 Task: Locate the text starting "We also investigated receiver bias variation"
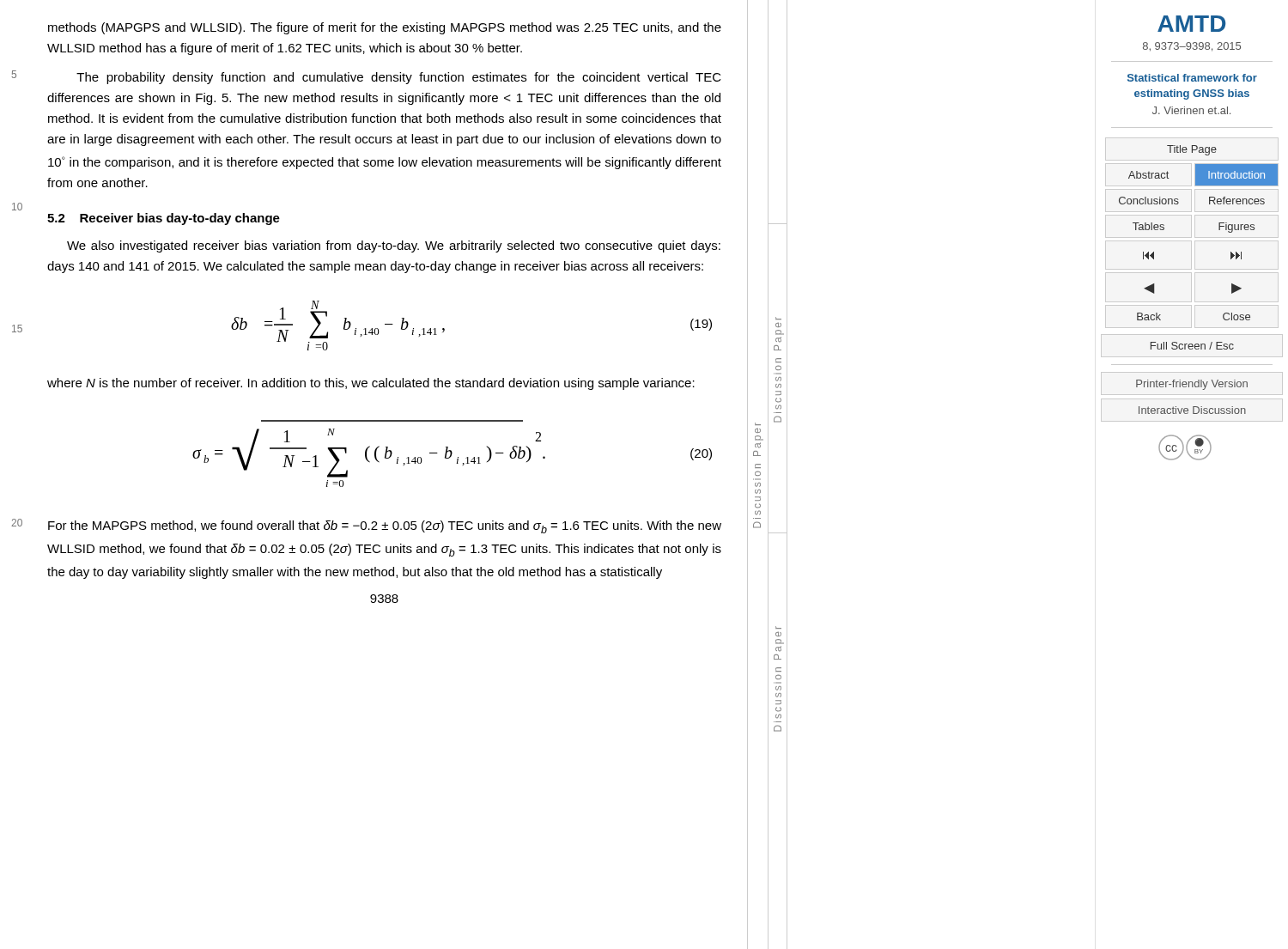[x=384, y=256]
